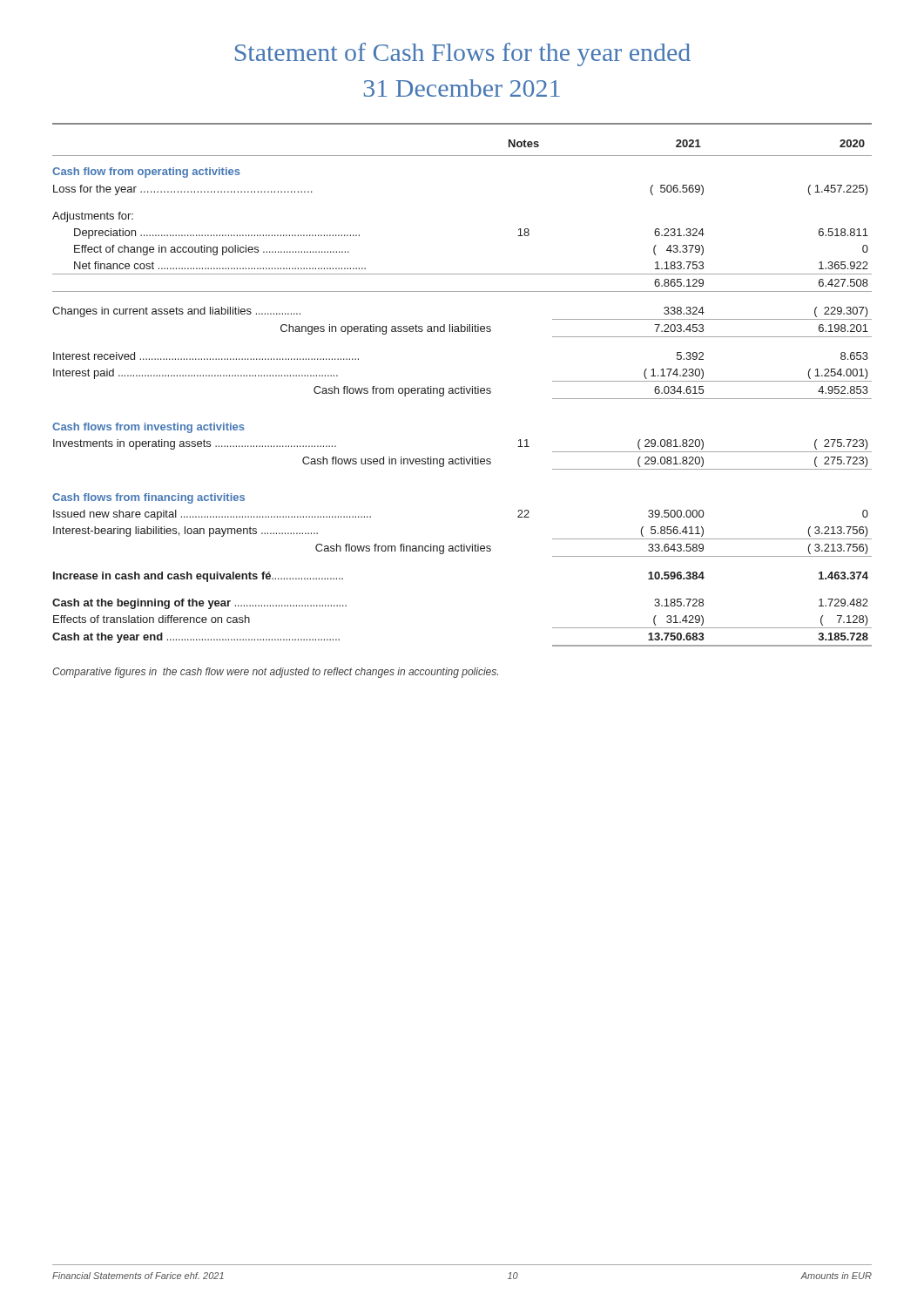The image size is (924, 1307).
Task: Locate the table
Action: click(462, 389)
